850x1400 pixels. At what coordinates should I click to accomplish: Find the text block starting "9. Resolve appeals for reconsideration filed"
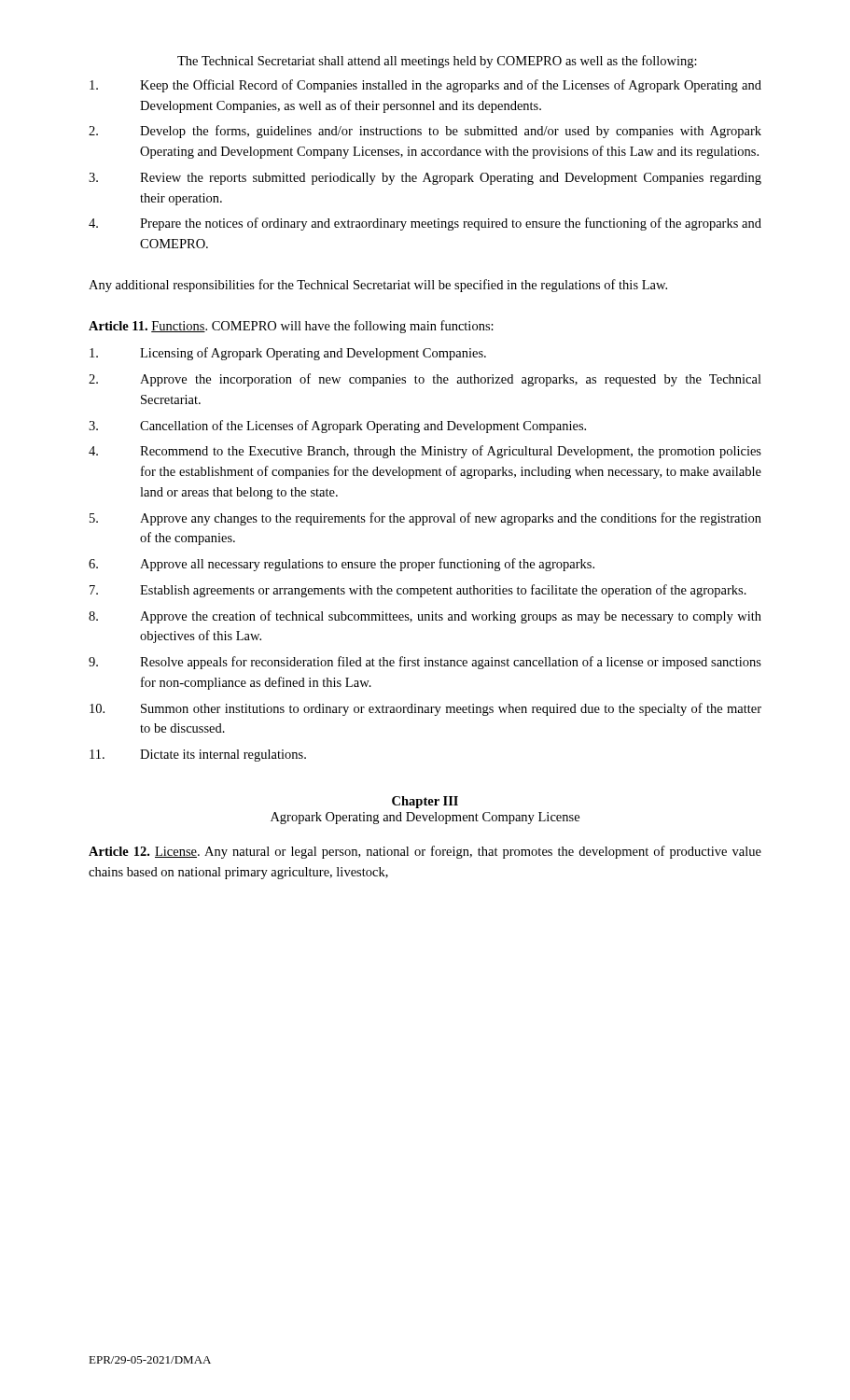(425, 673)
